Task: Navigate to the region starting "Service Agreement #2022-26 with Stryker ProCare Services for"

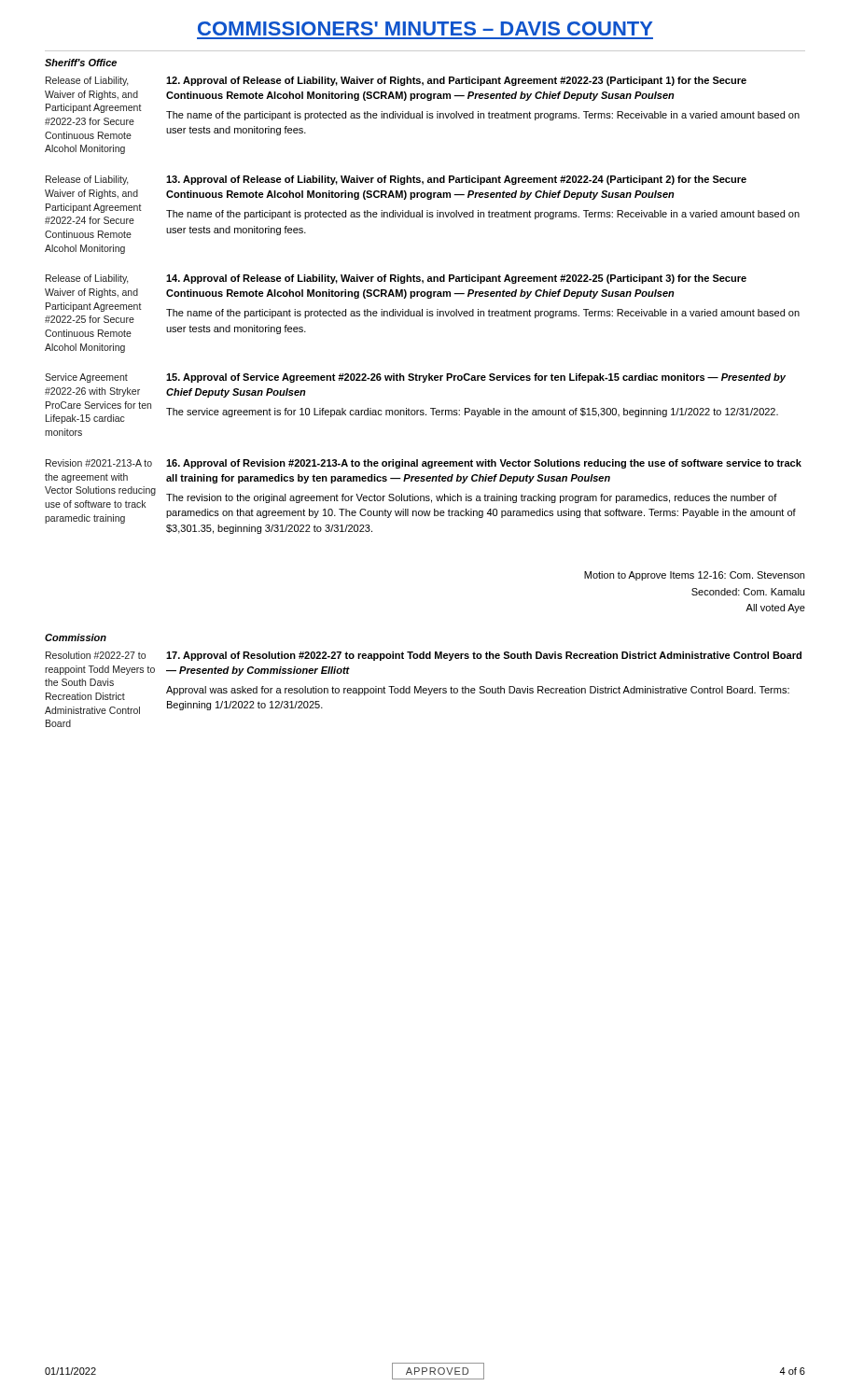Action: tap(98, 405)
